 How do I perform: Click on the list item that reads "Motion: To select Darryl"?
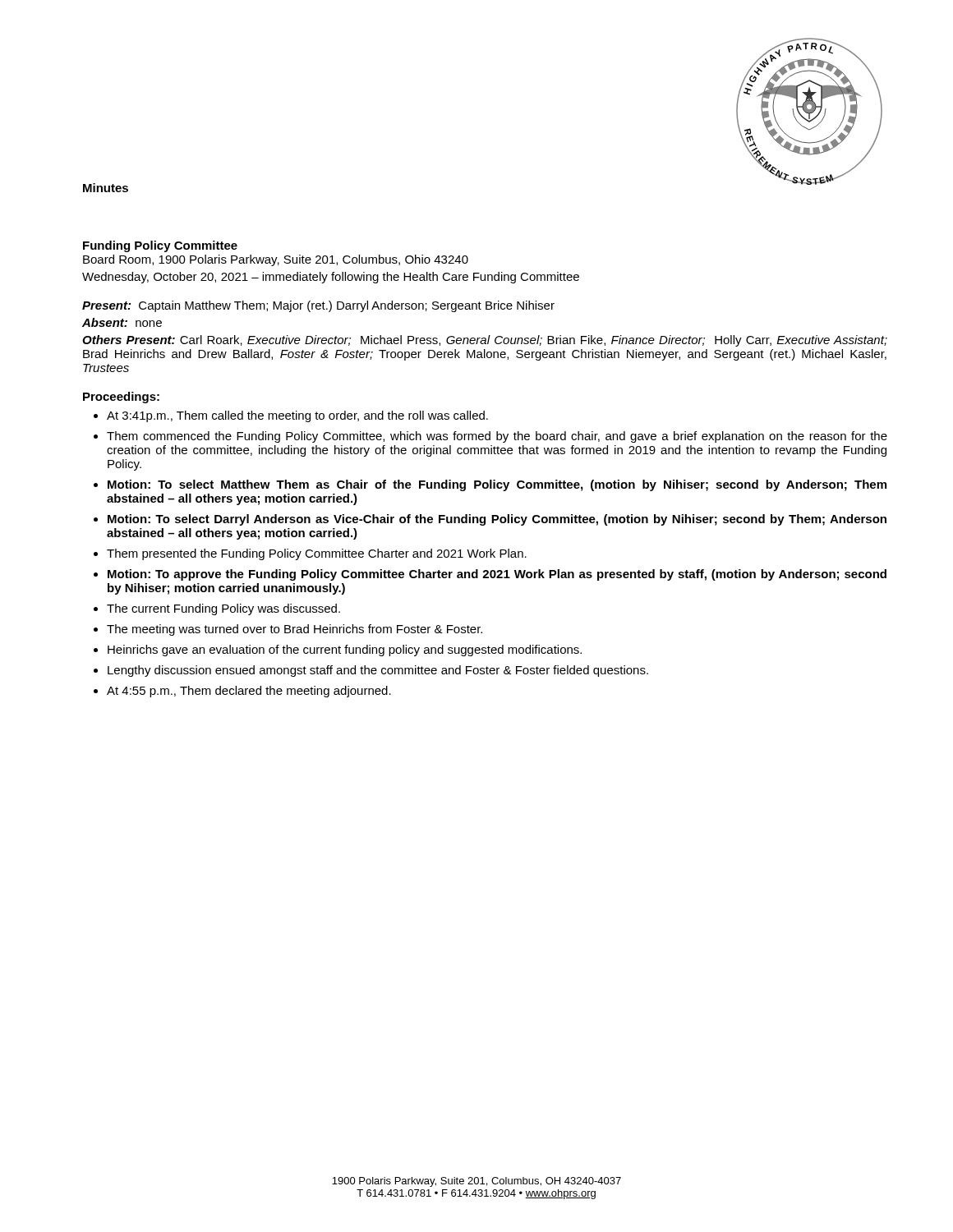pos(497,526)
